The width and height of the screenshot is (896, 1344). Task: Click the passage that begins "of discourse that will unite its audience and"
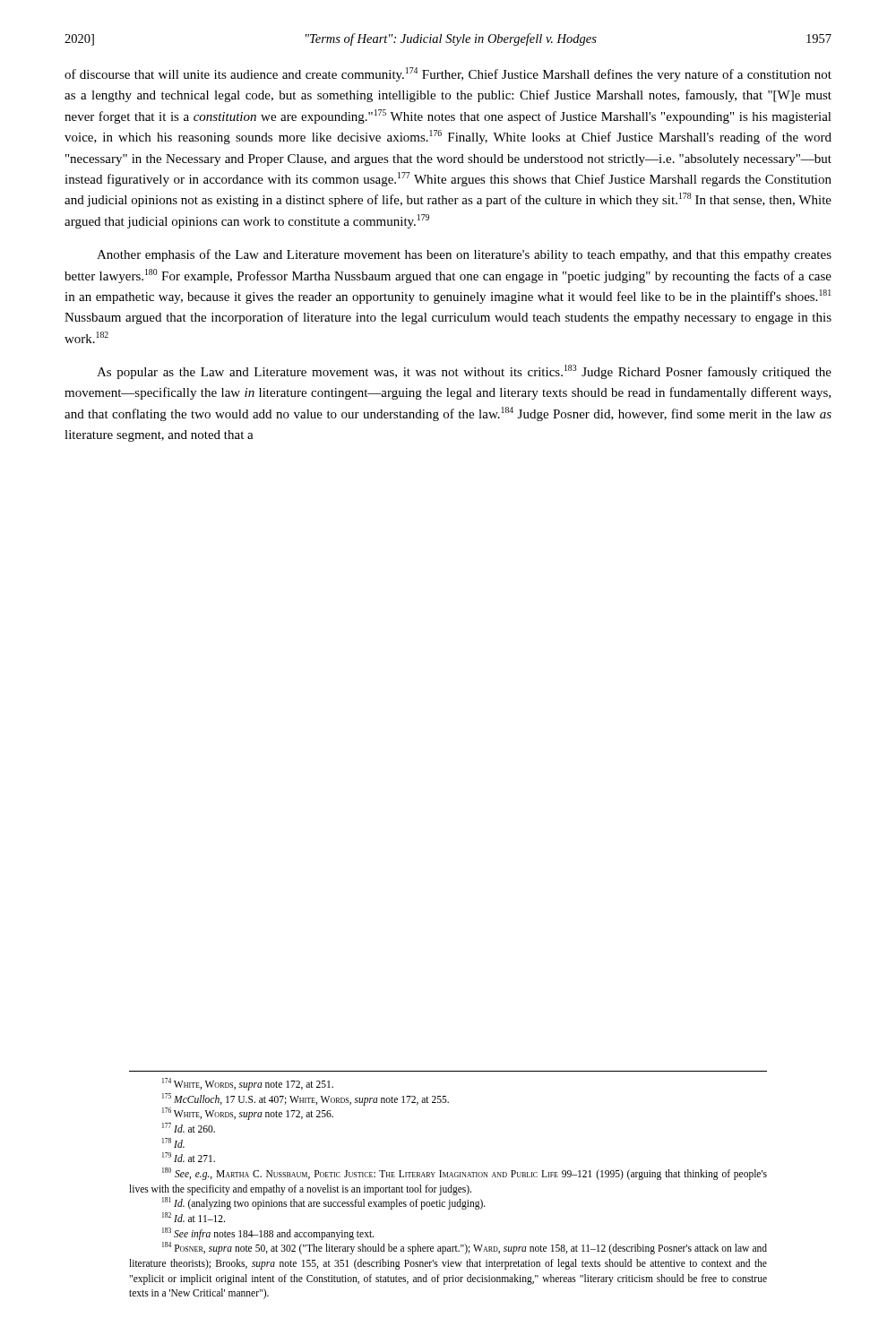[x=448, y=148]
